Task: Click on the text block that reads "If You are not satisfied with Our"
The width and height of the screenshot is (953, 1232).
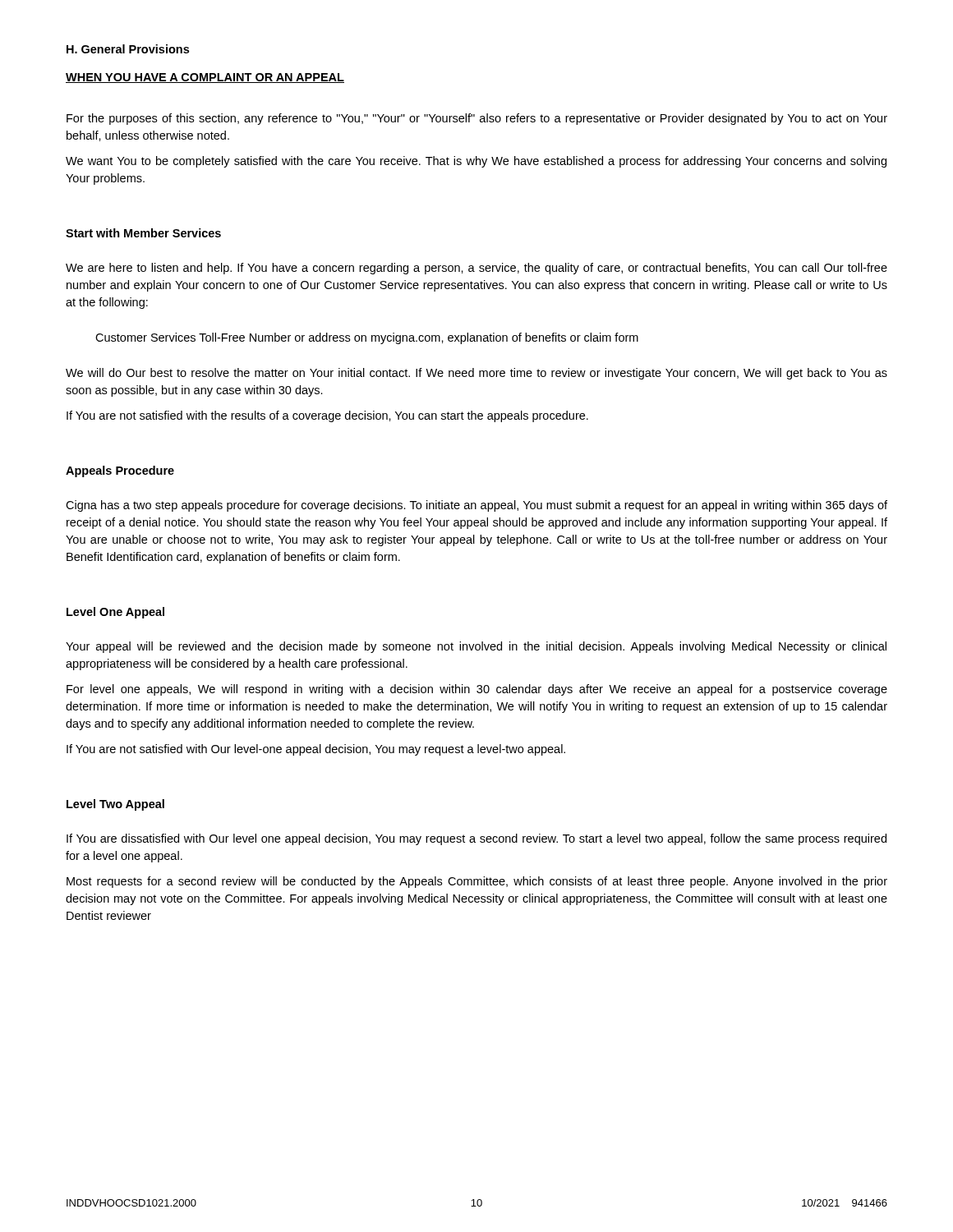Action: (x=316, y=749)
